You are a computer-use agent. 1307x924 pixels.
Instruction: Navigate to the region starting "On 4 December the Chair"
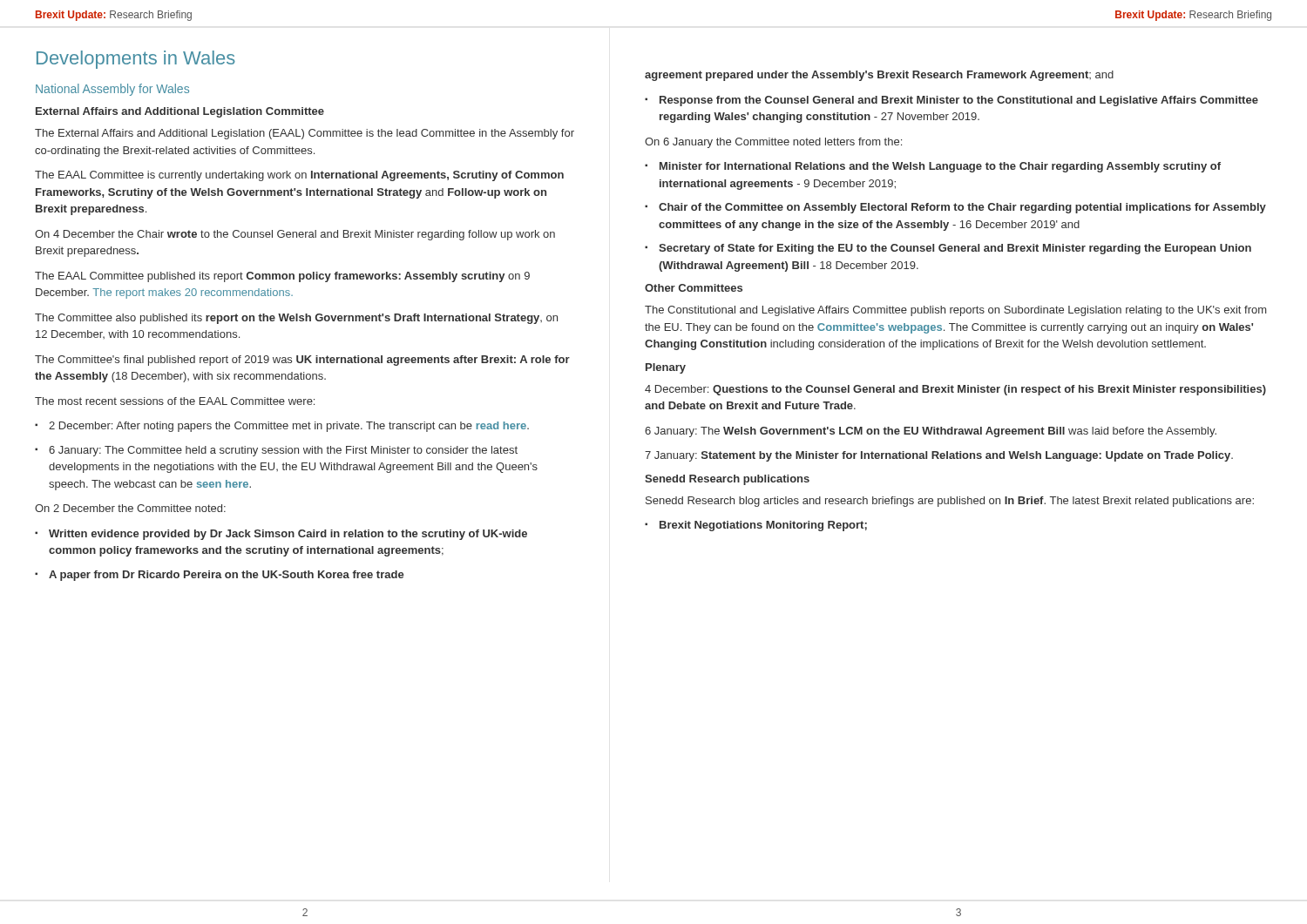point(305,242)
